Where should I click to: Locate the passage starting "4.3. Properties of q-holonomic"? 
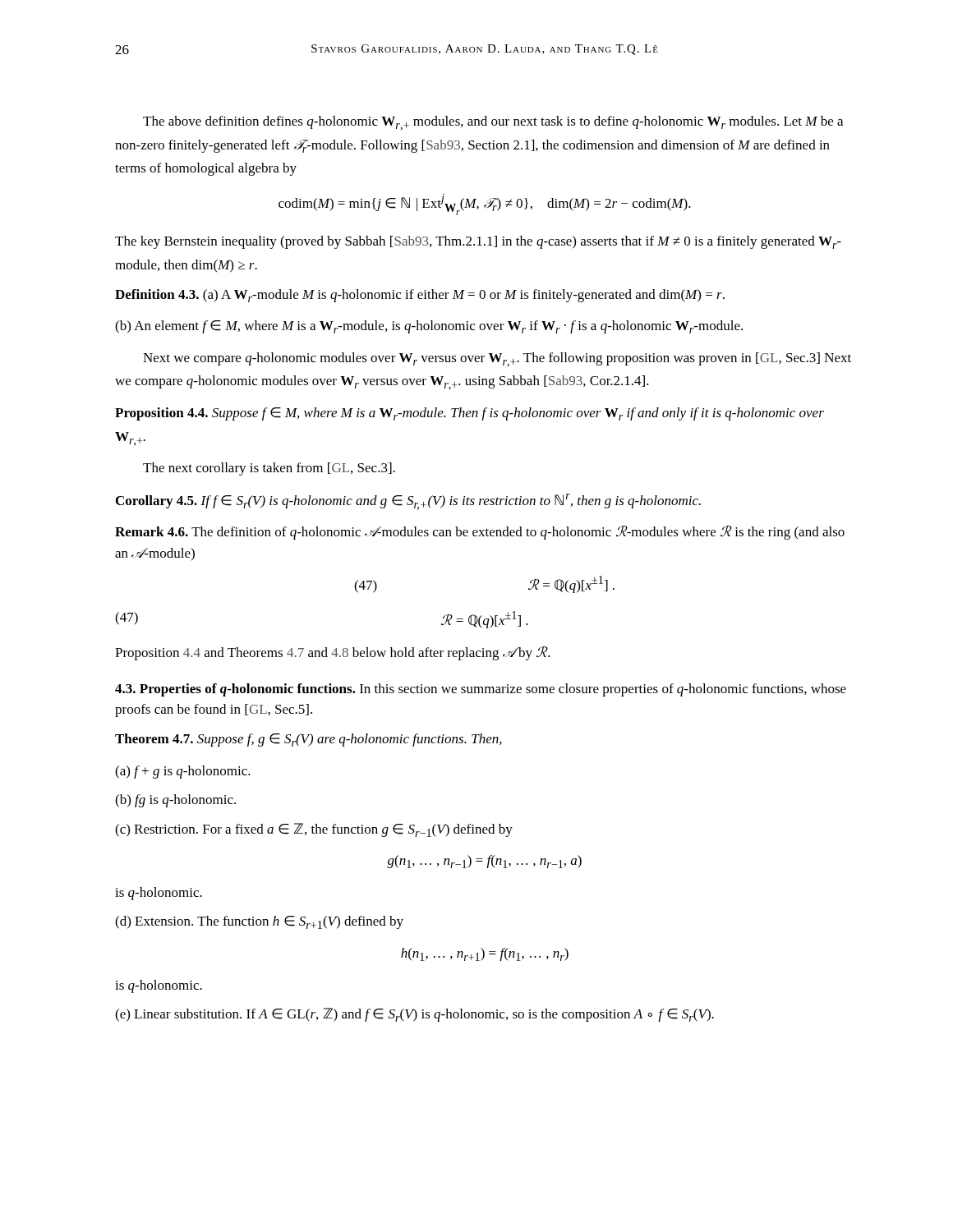(485, 699)
